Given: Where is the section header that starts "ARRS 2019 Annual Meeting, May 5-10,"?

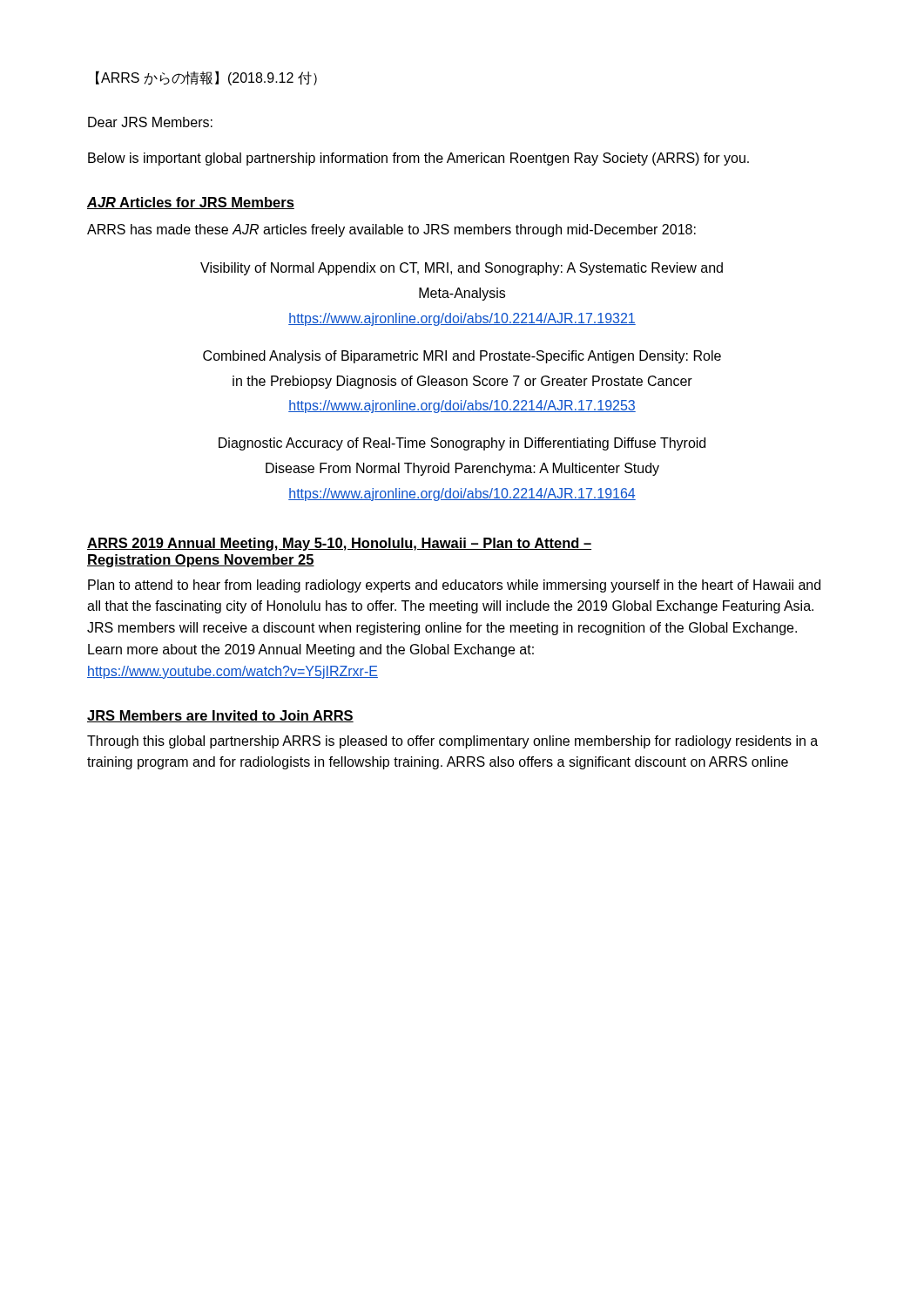Looking at the screenshot, I should tap(339, 551).
